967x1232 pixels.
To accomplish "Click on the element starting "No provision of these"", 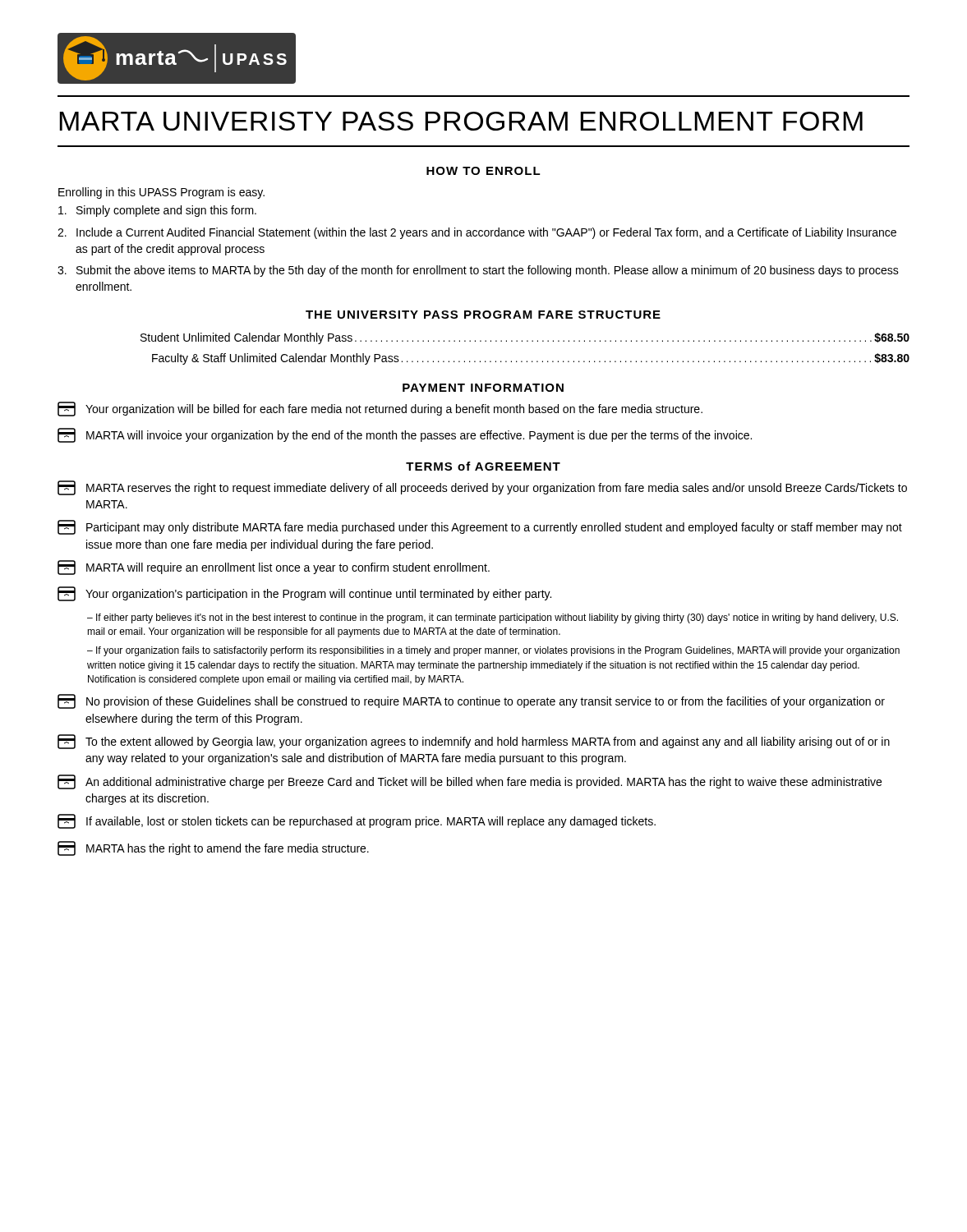I will (484, 710).
